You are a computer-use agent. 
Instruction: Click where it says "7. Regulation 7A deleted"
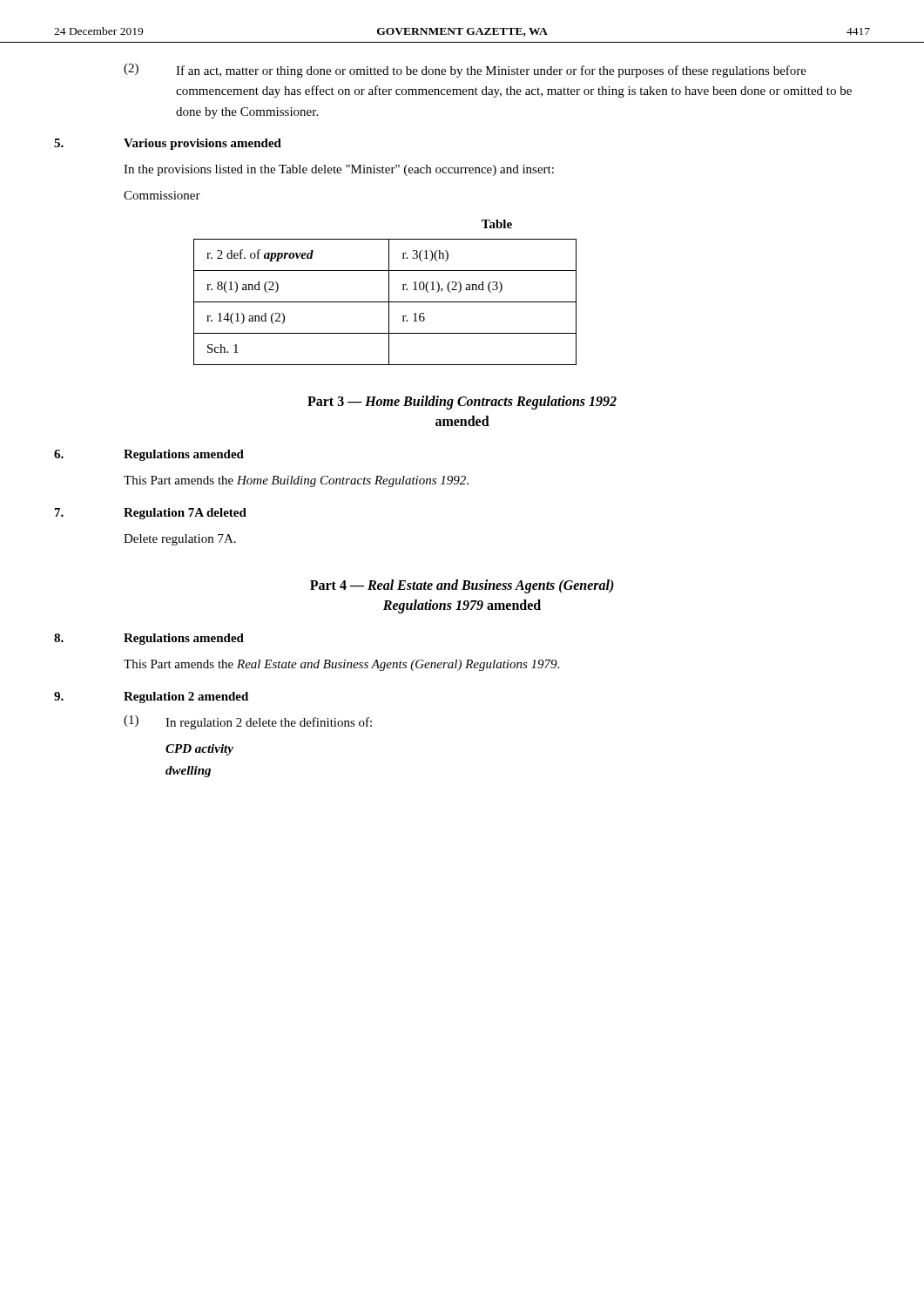pos(151,514)
